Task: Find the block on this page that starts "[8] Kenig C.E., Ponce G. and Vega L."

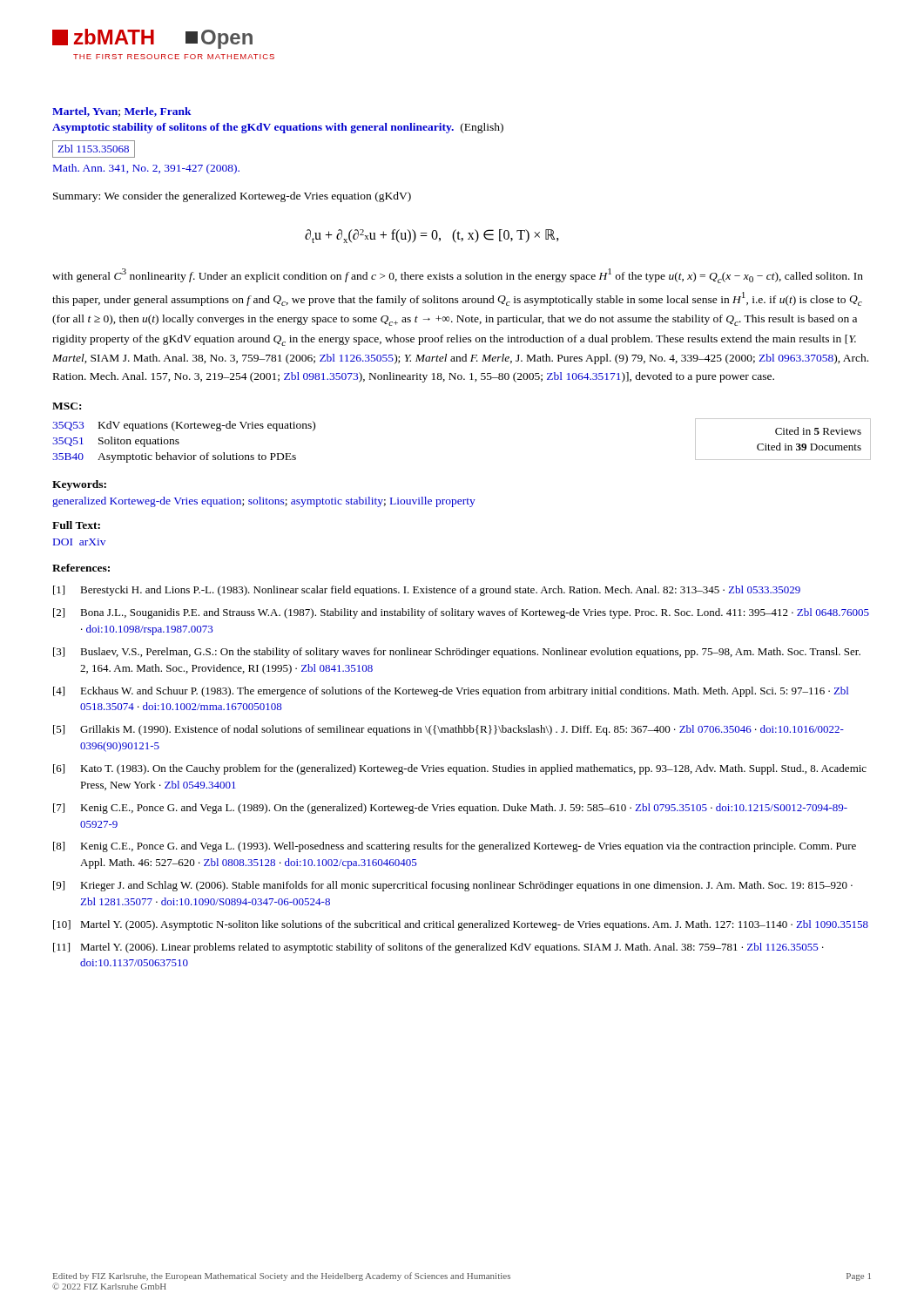Action: (462, 855)
